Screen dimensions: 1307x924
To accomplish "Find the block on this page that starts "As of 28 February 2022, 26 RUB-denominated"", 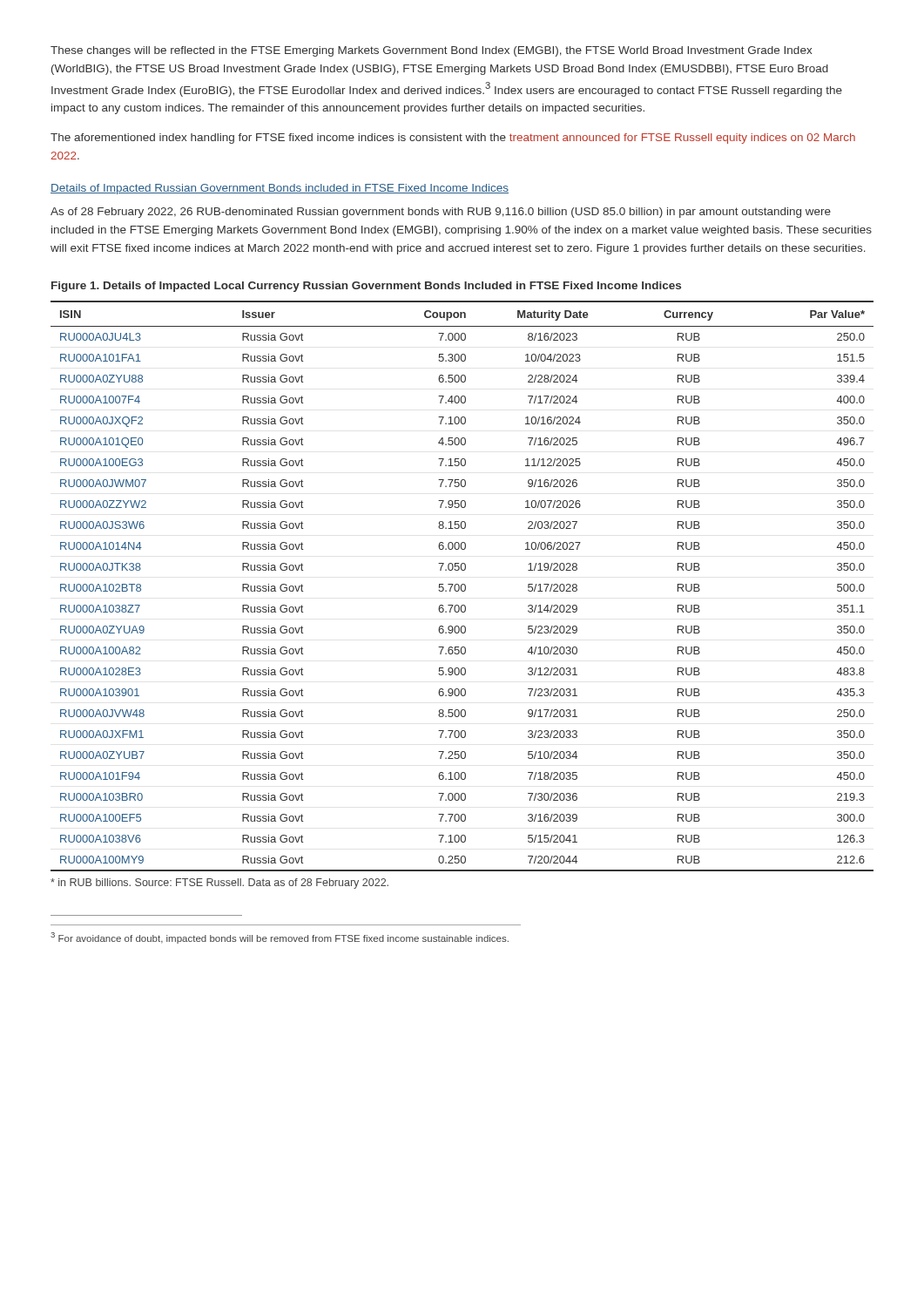I will pyautogui.click(x=461, y=230).
